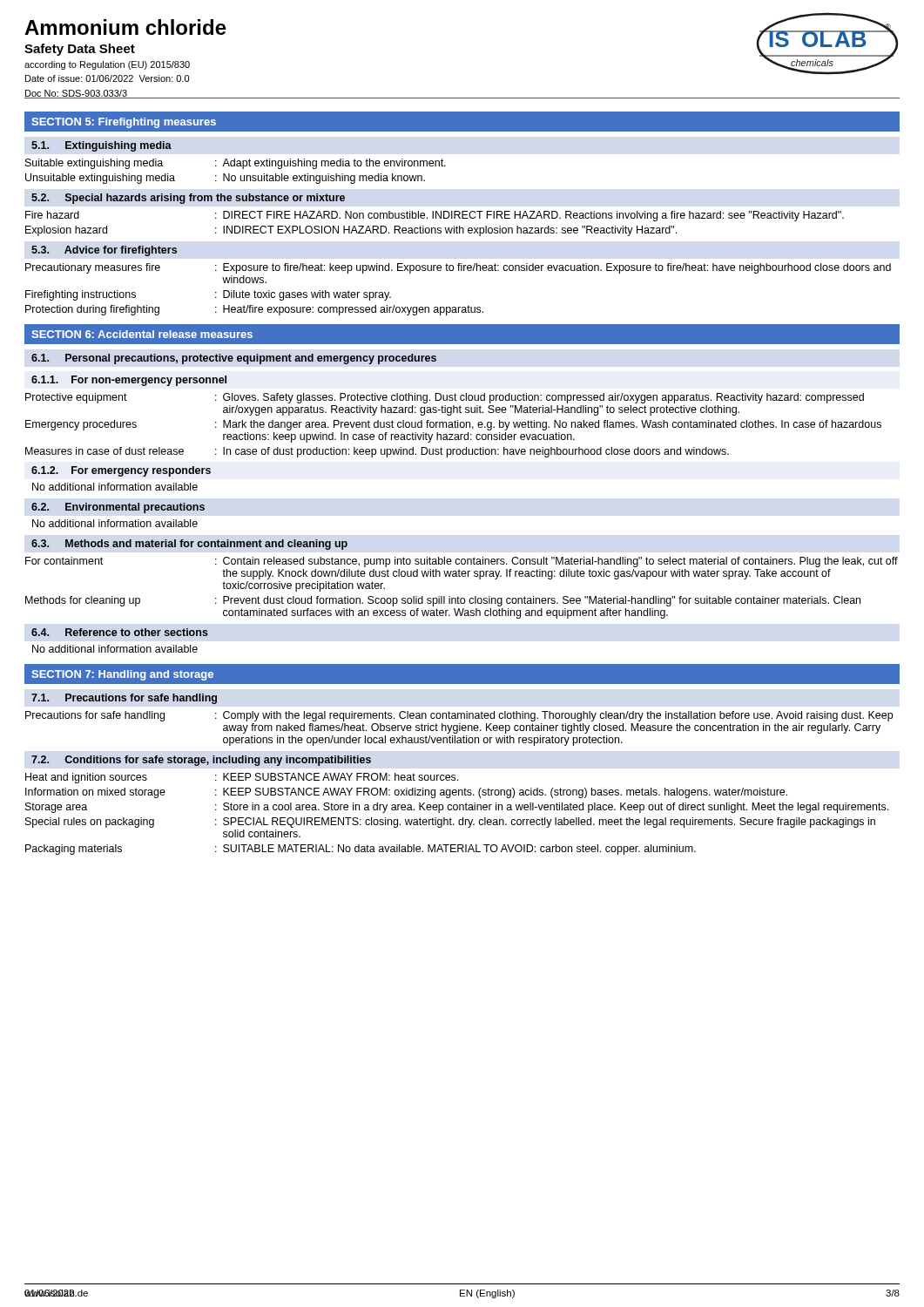Click on the text block starting "Suitable extinguishing media : Adapt extinguishing media"
This screenshot has height=1307, width=924.
(x=236, y=164)
